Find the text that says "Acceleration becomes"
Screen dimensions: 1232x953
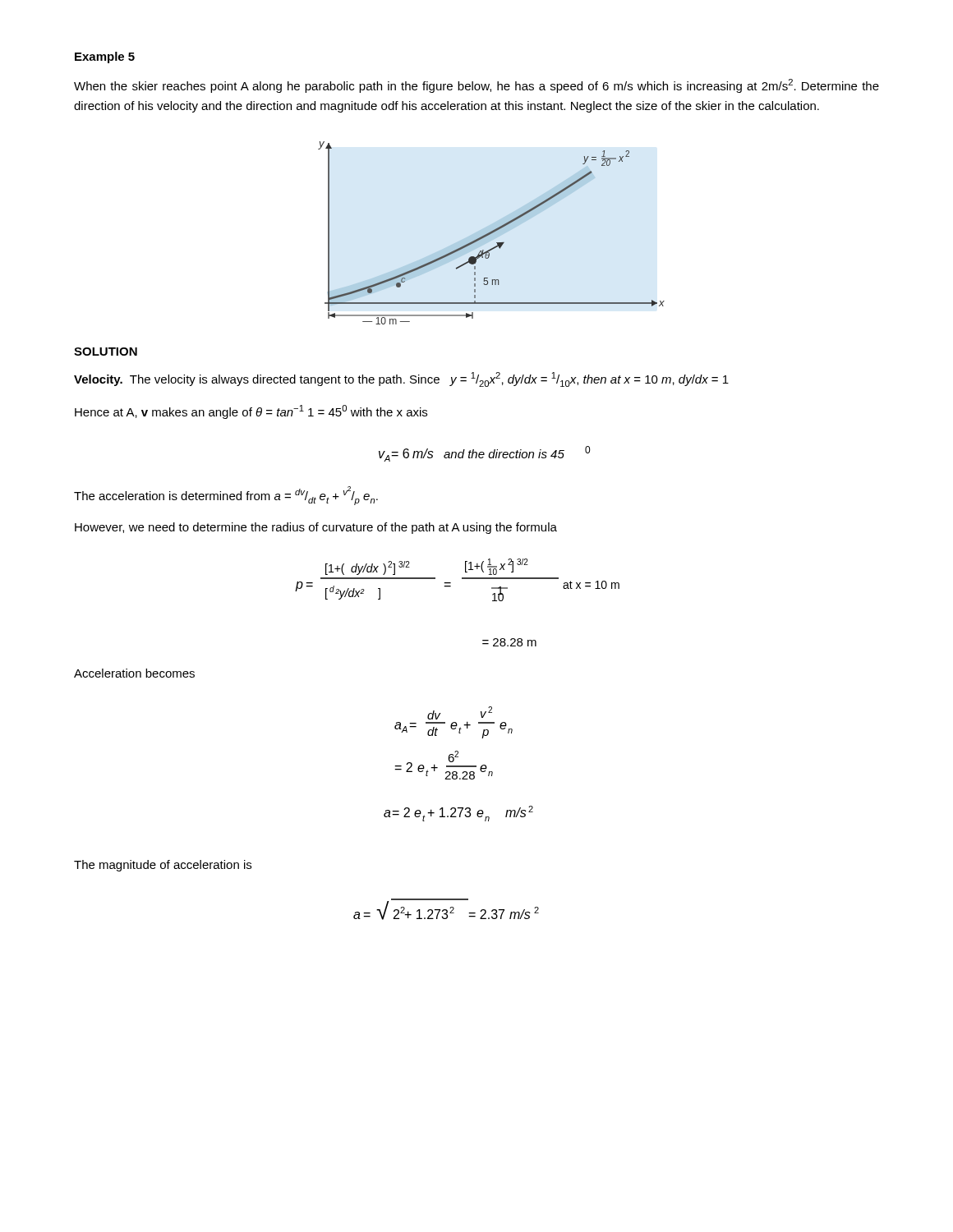(x=135, y=673)
